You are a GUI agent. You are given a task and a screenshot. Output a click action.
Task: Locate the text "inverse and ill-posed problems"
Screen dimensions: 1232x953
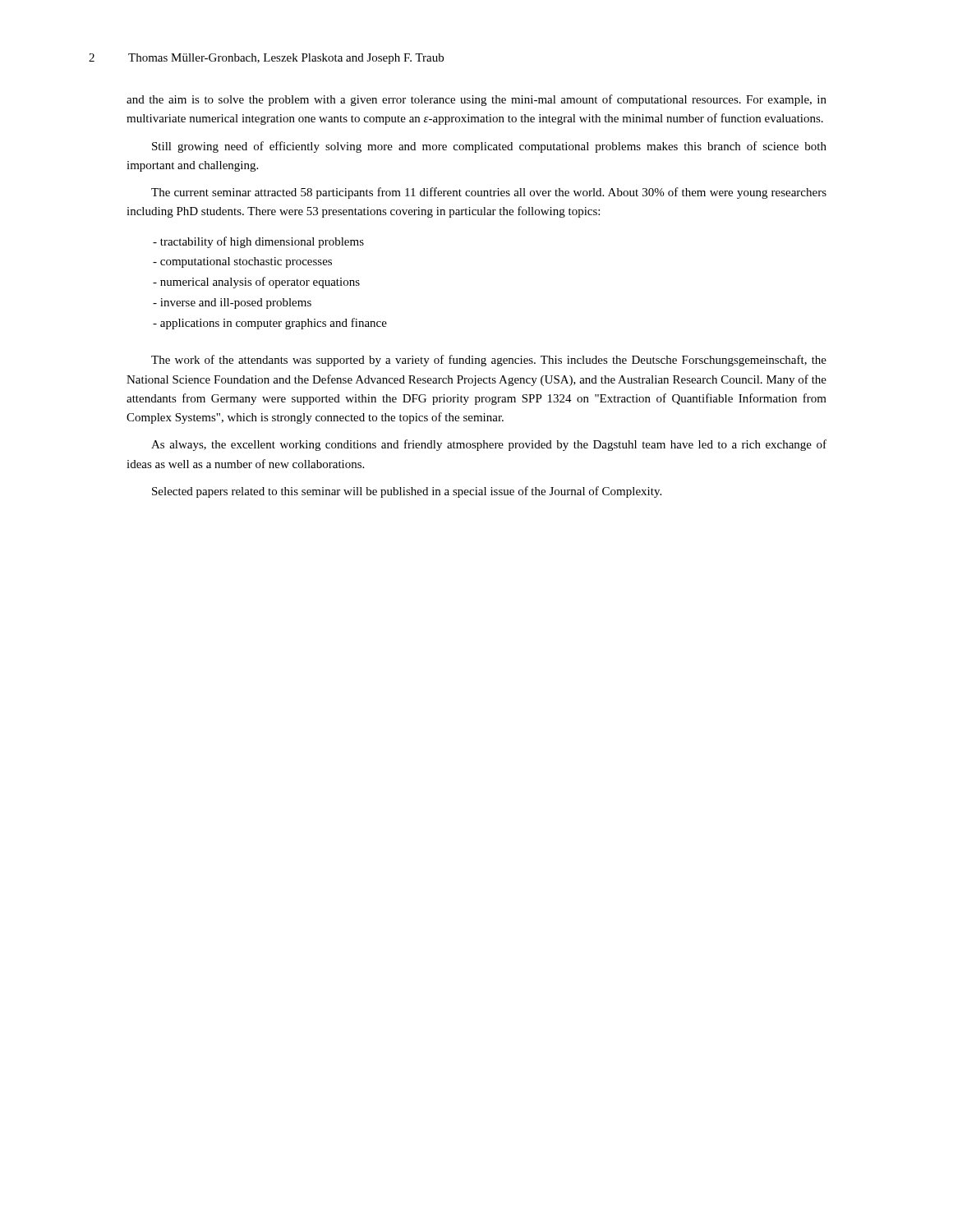[x=232, y=303]
